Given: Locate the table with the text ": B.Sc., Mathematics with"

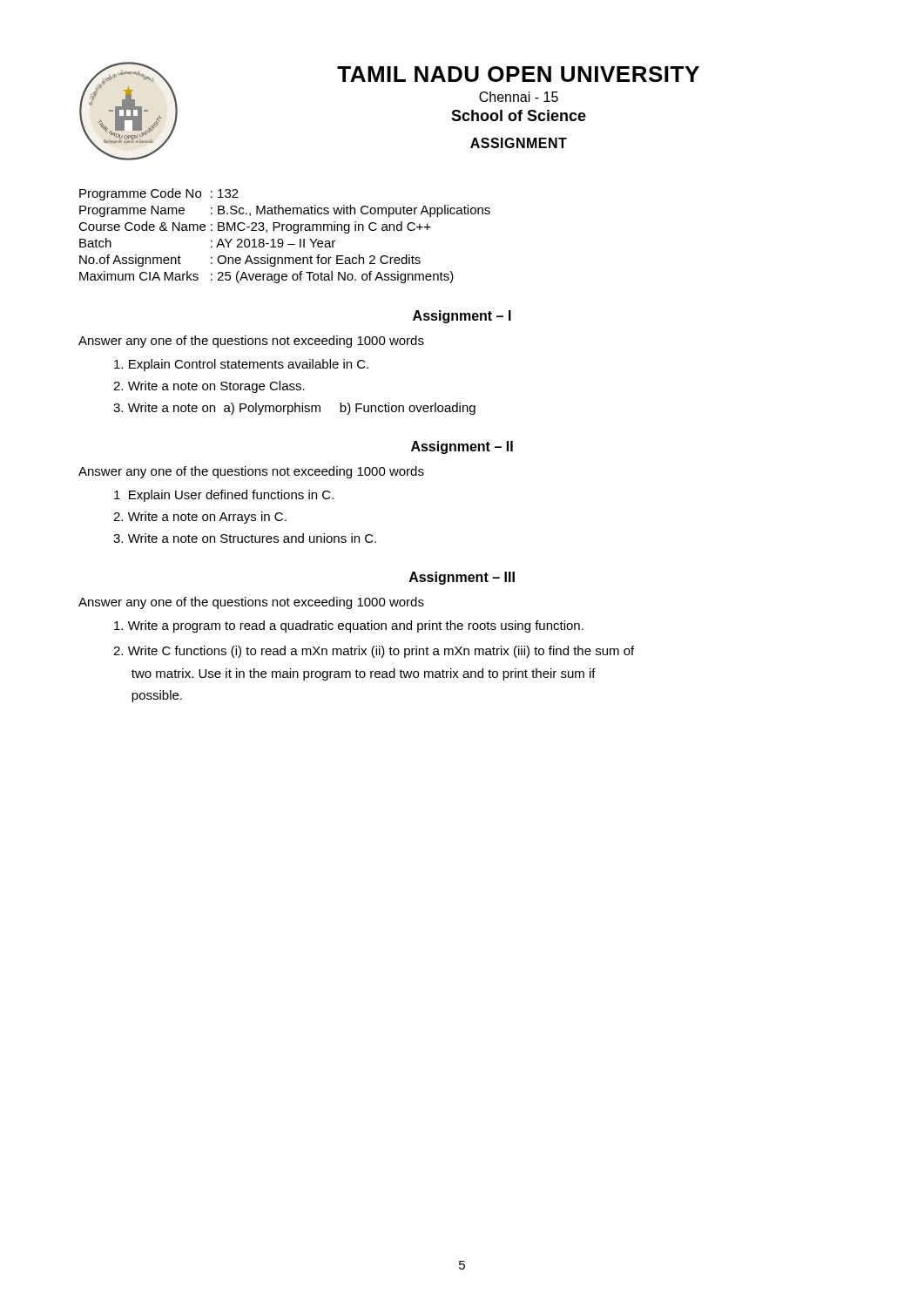Looking at the screenshot, I should 462,234.
